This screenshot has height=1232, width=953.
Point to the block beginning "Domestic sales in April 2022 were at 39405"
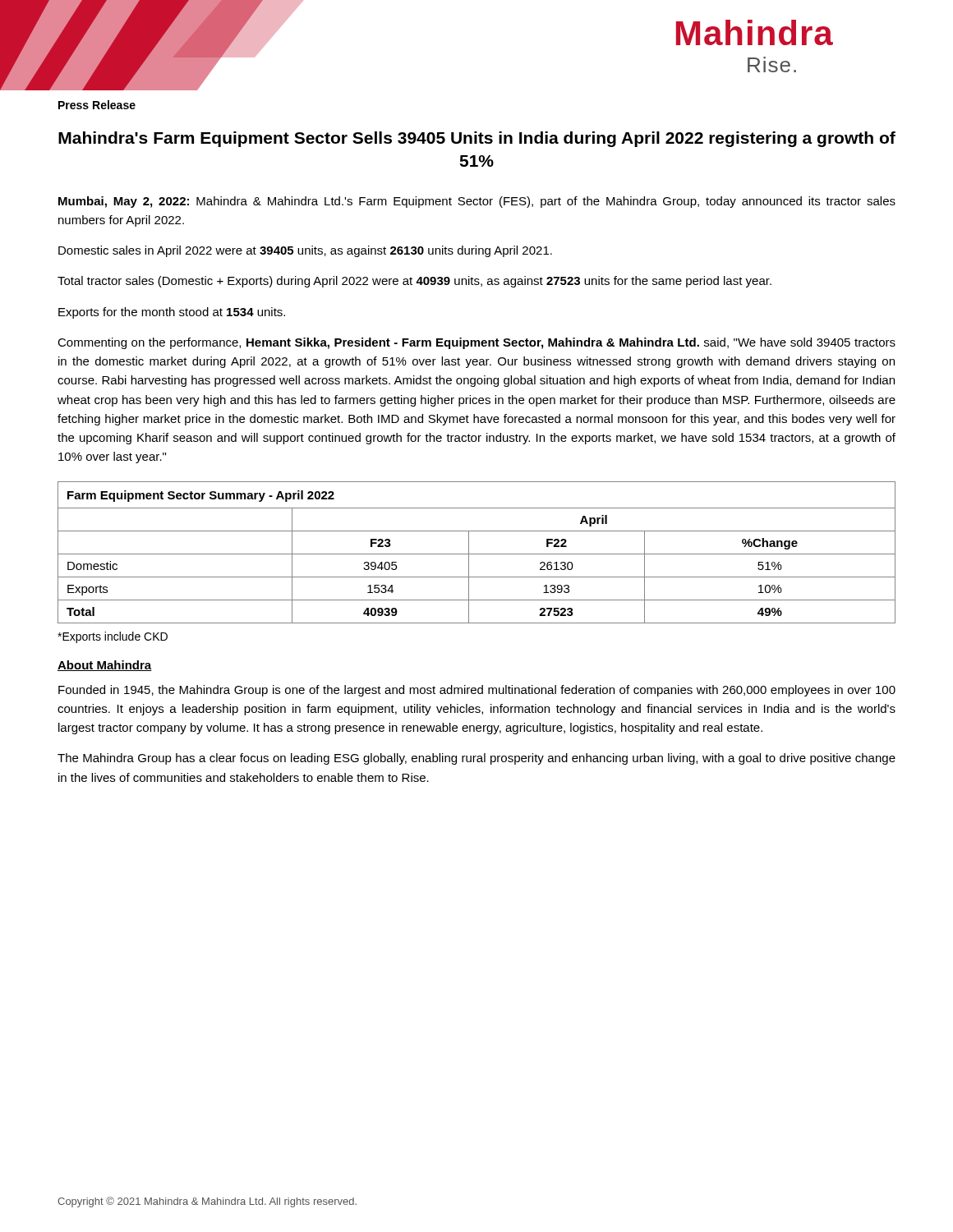click(x=305, y=250)
